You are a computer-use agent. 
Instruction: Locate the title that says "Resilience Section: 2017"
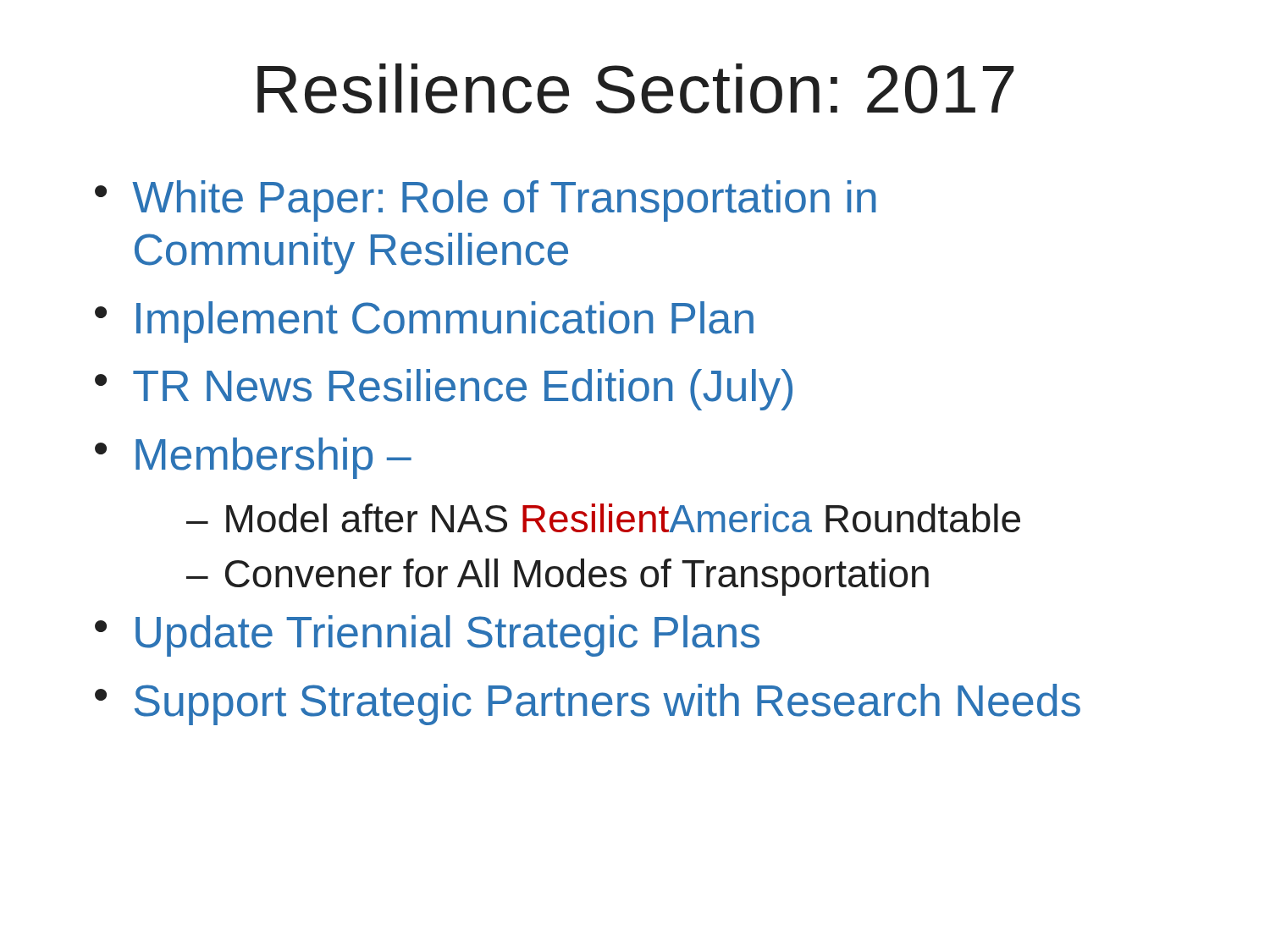[635, 89]
